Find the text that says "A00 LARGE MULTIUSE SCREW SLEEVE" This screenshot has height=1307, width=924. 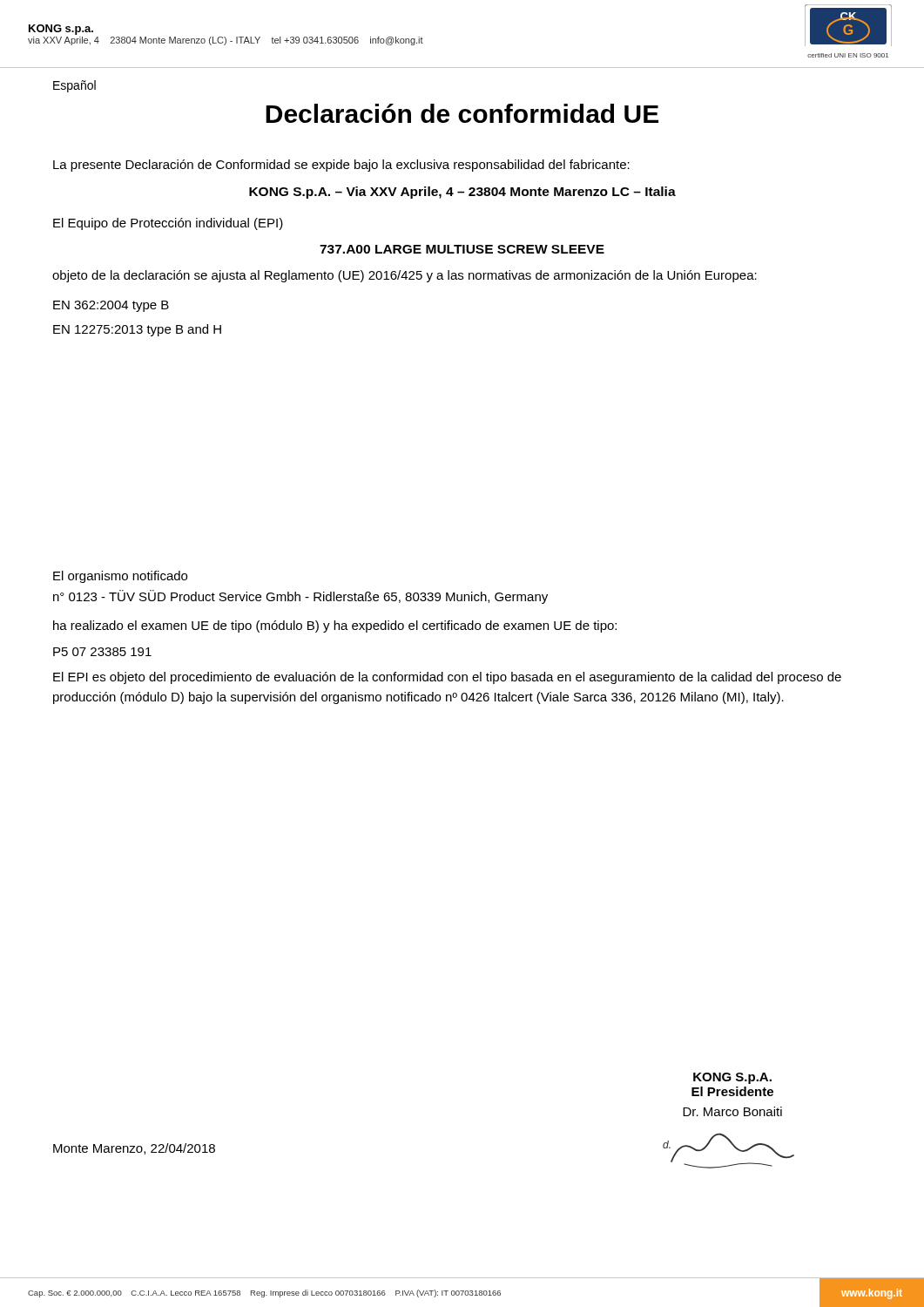click(x=462, y=249)
